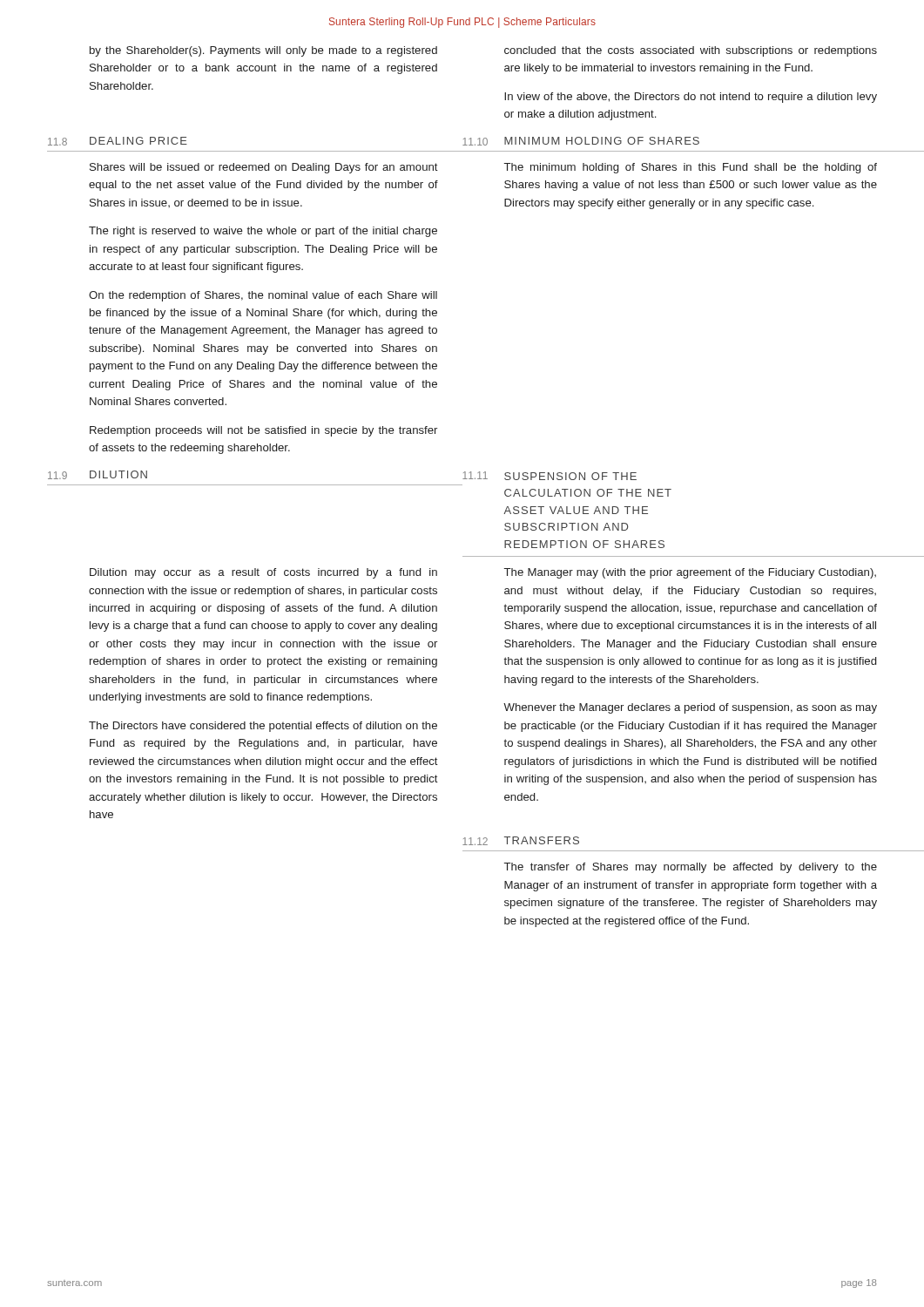Locate the text block starting "On the redemption of"
The width and height of the screenshot is (924, 1307).
click(x=263, y=348)
